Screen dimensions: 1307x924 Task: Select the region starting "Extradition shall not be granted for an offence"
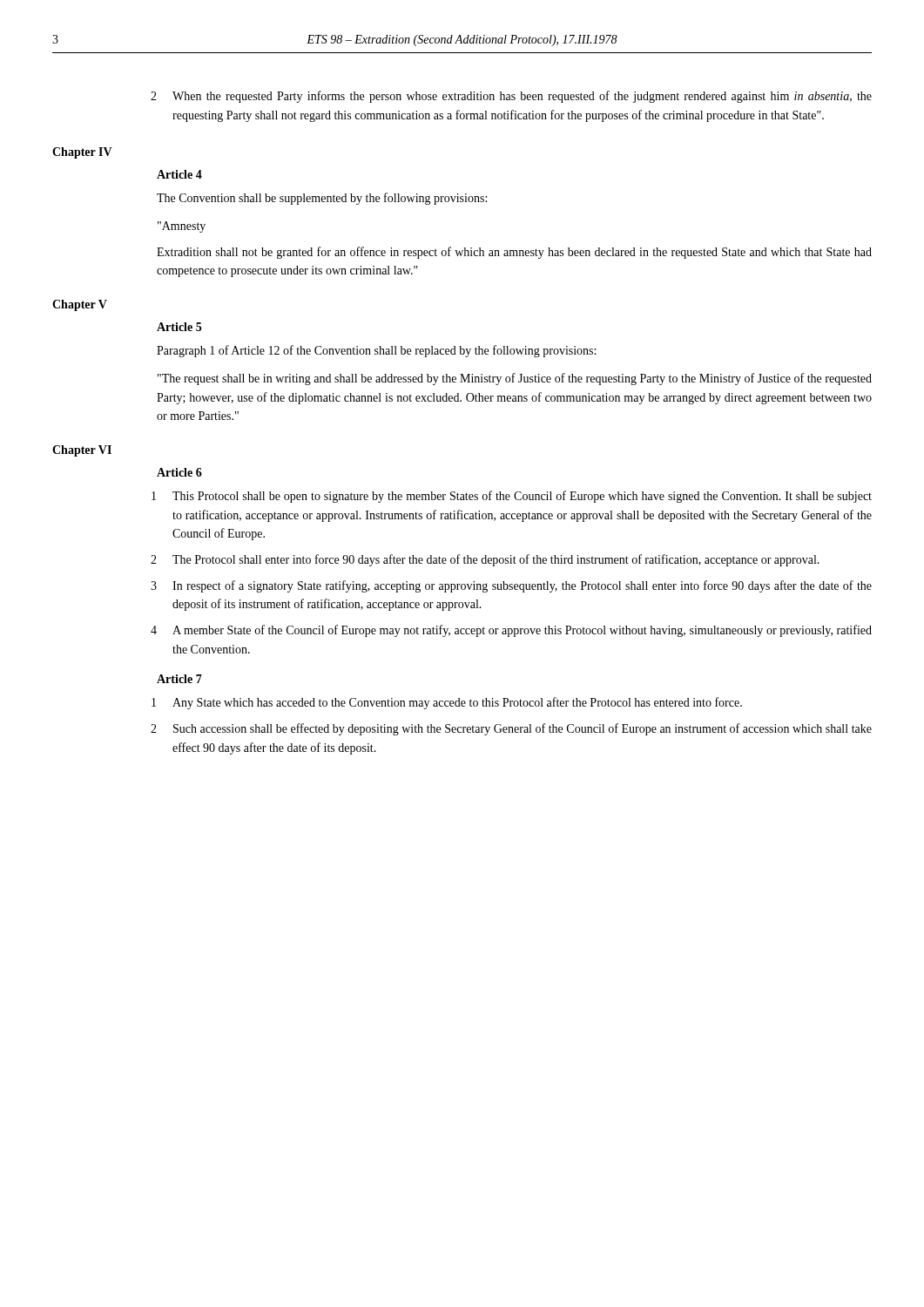(x=514, y=261)
